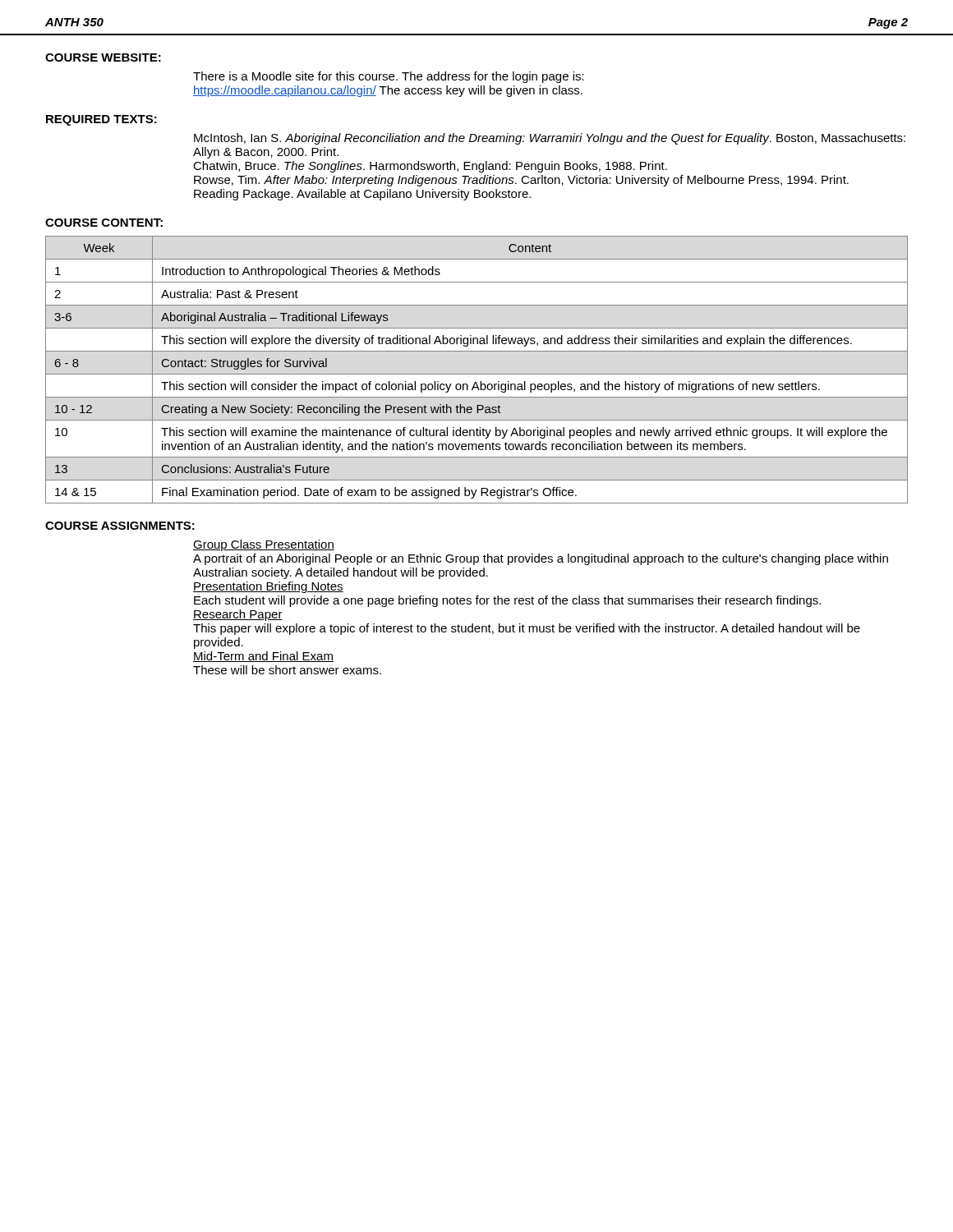Viewport: 953px width, 1232px height.
Task: Click on the region starting "COURSE WEBSITE:"
Action: coord(103,57)
